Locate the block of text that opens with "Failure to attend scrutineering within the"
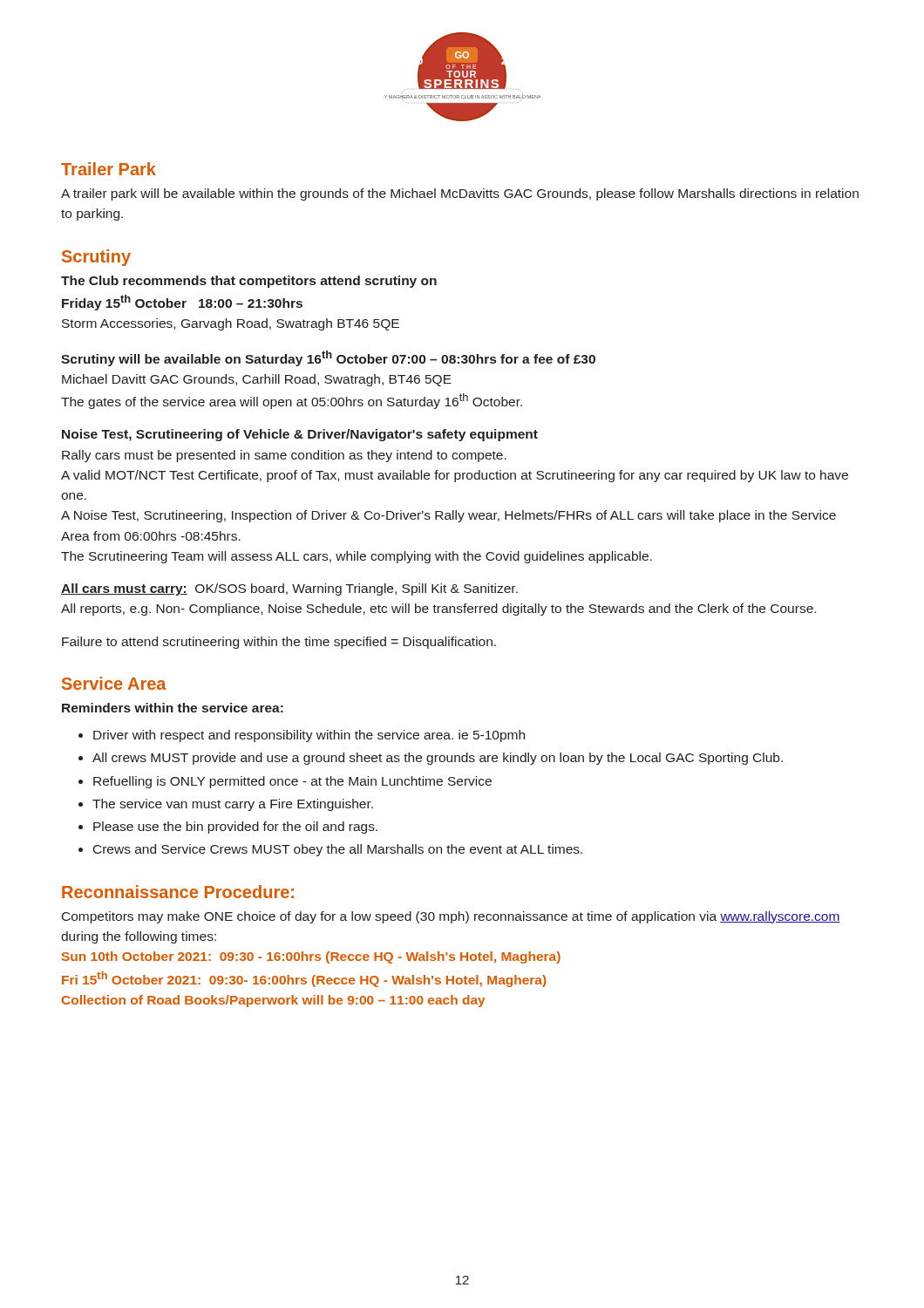 279,641
